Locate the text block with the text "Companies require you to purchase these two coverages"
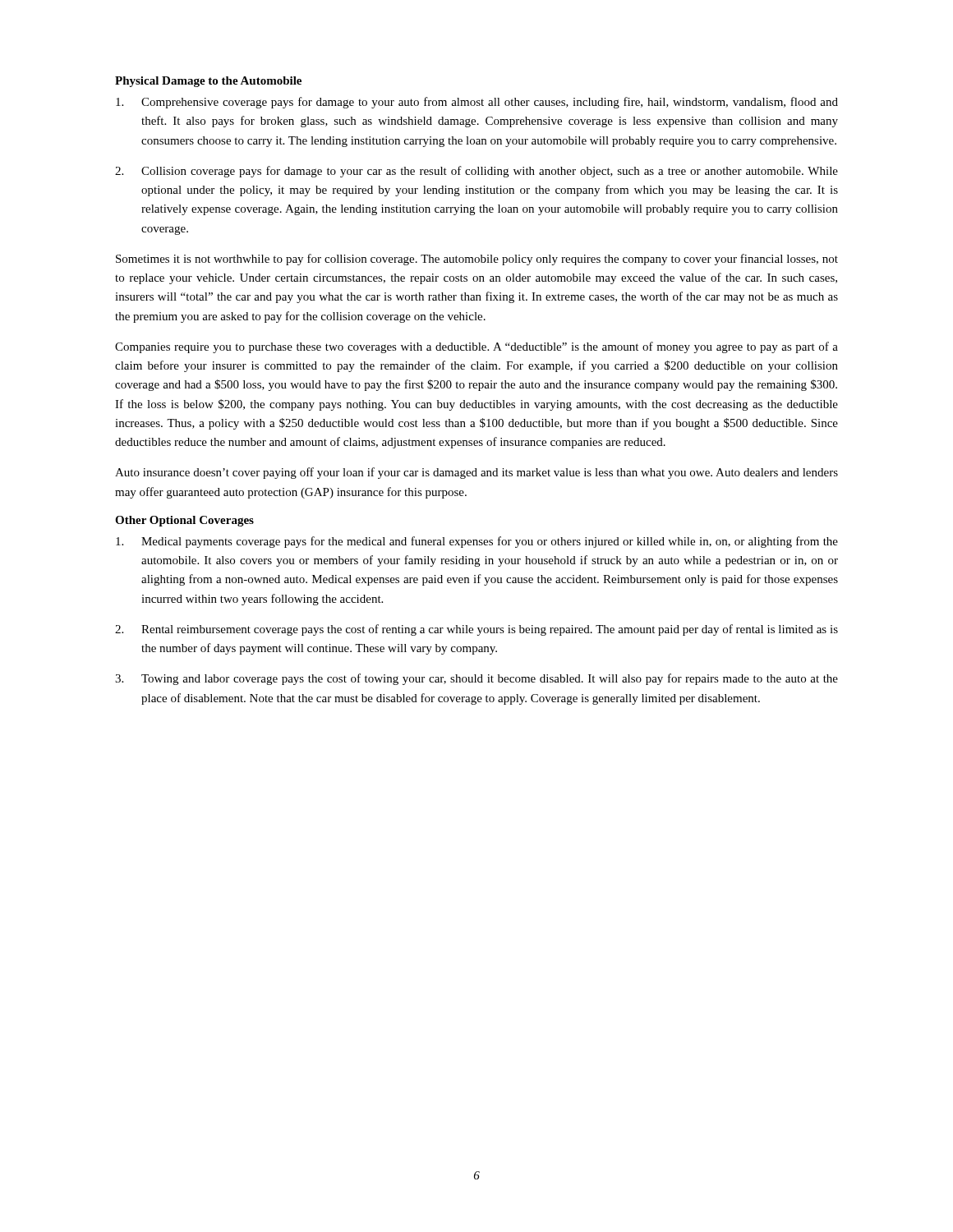953x1232 pixels. point(476,394)
